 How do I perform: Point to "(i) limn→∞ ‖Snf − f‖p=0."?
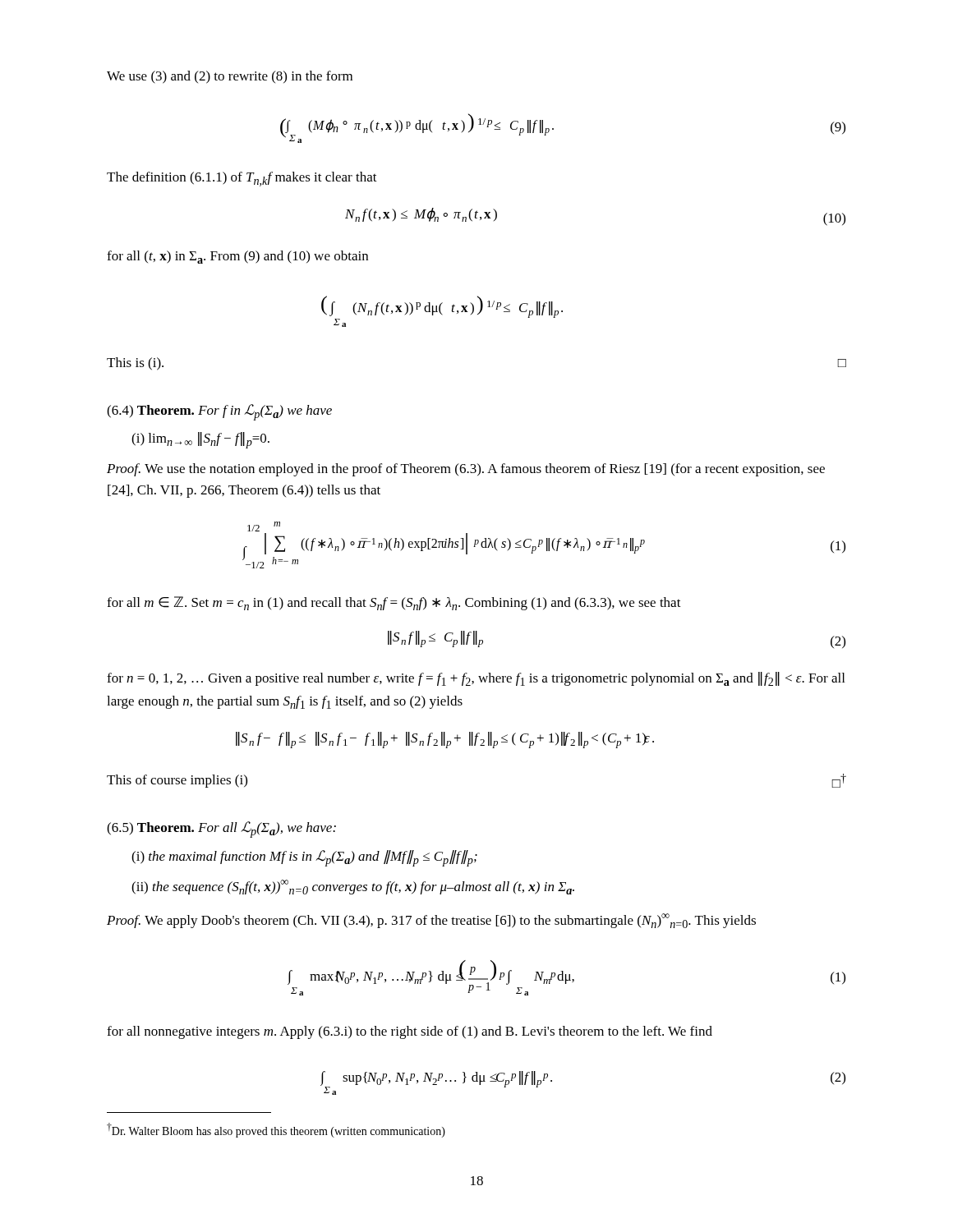(201, 440)
